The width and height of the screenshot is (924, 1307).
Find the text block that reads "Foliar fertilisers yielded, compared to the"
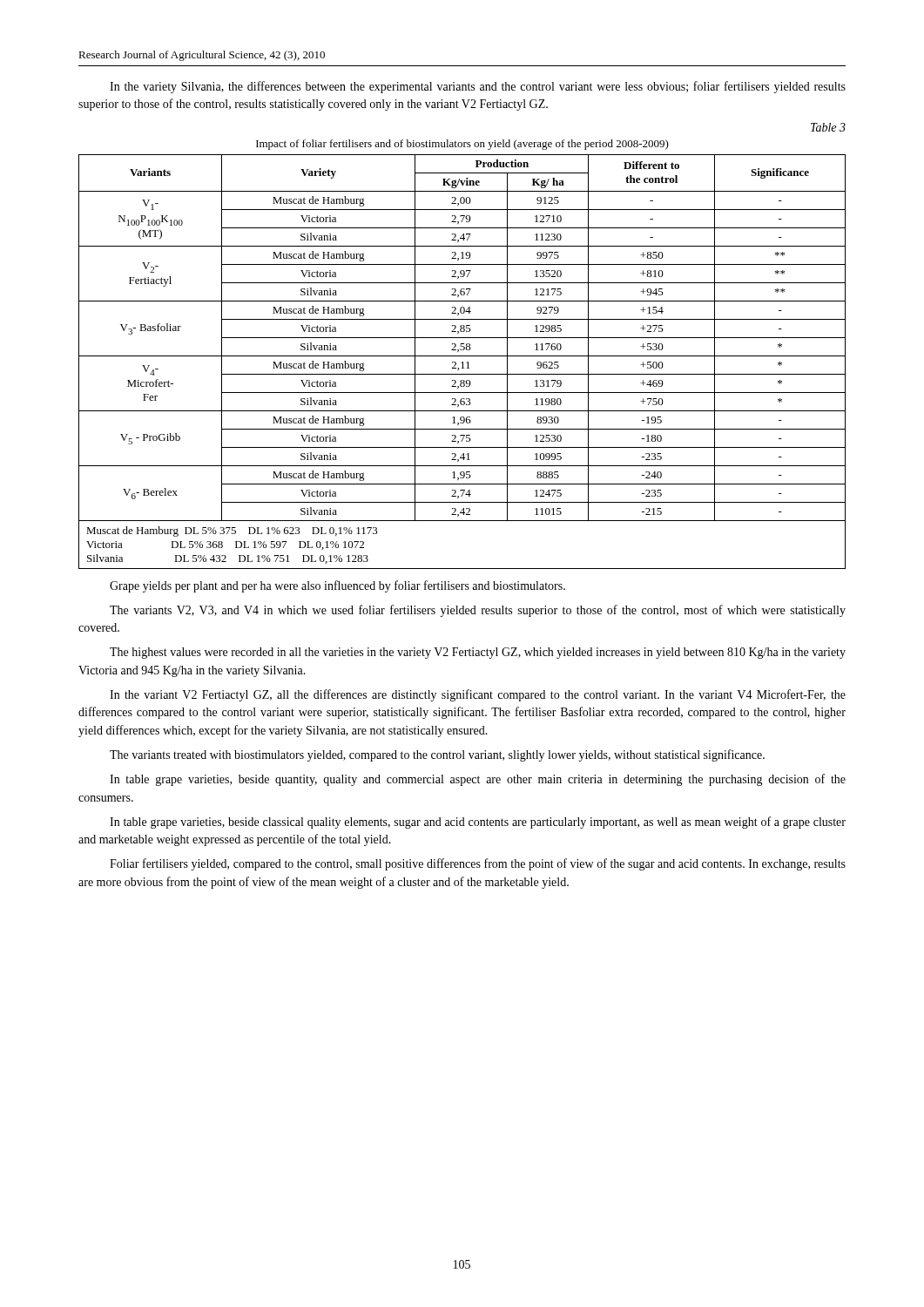462,873
